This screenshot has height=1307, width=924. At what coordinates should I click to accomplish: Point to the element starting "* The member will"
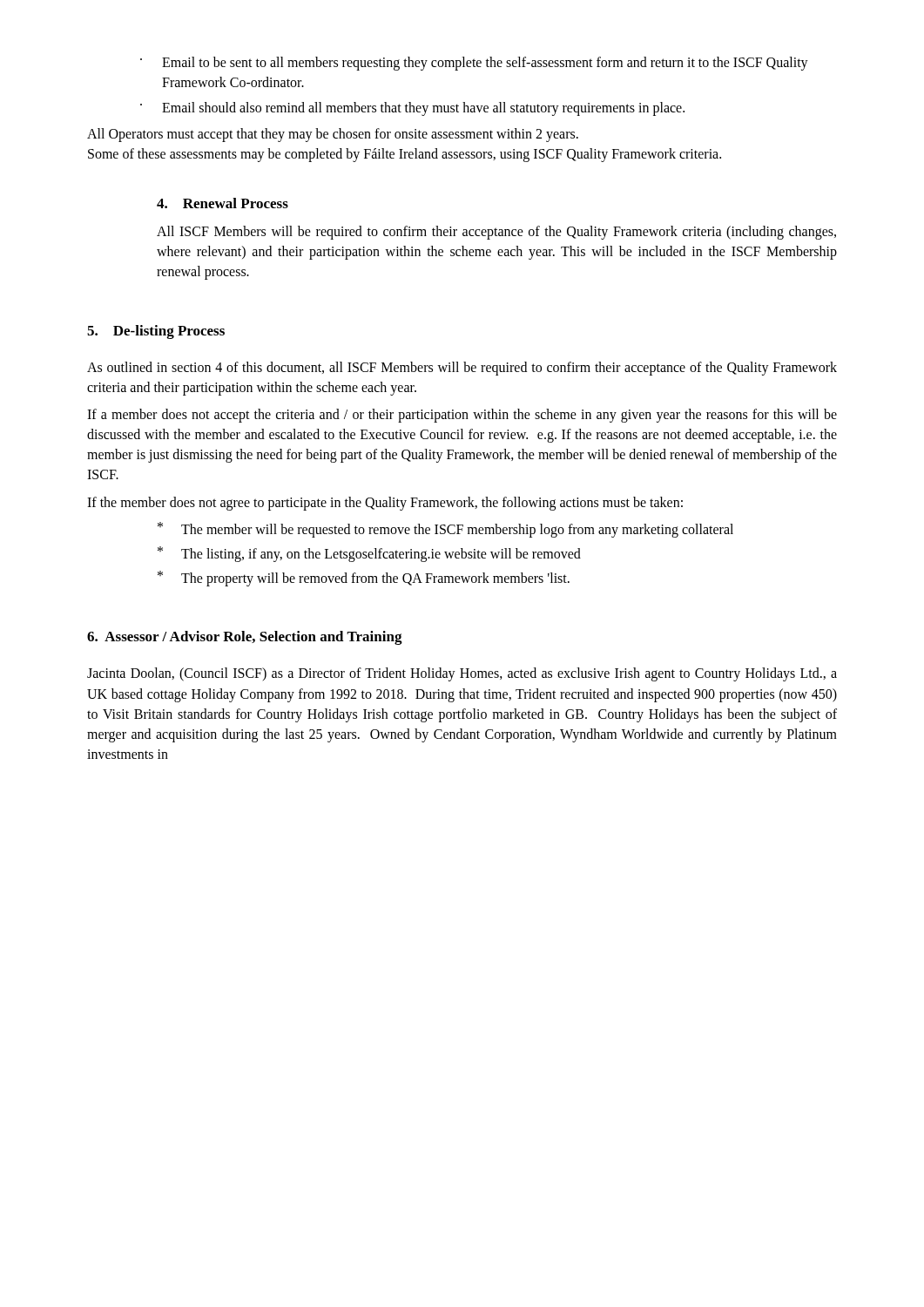point(445,529)
